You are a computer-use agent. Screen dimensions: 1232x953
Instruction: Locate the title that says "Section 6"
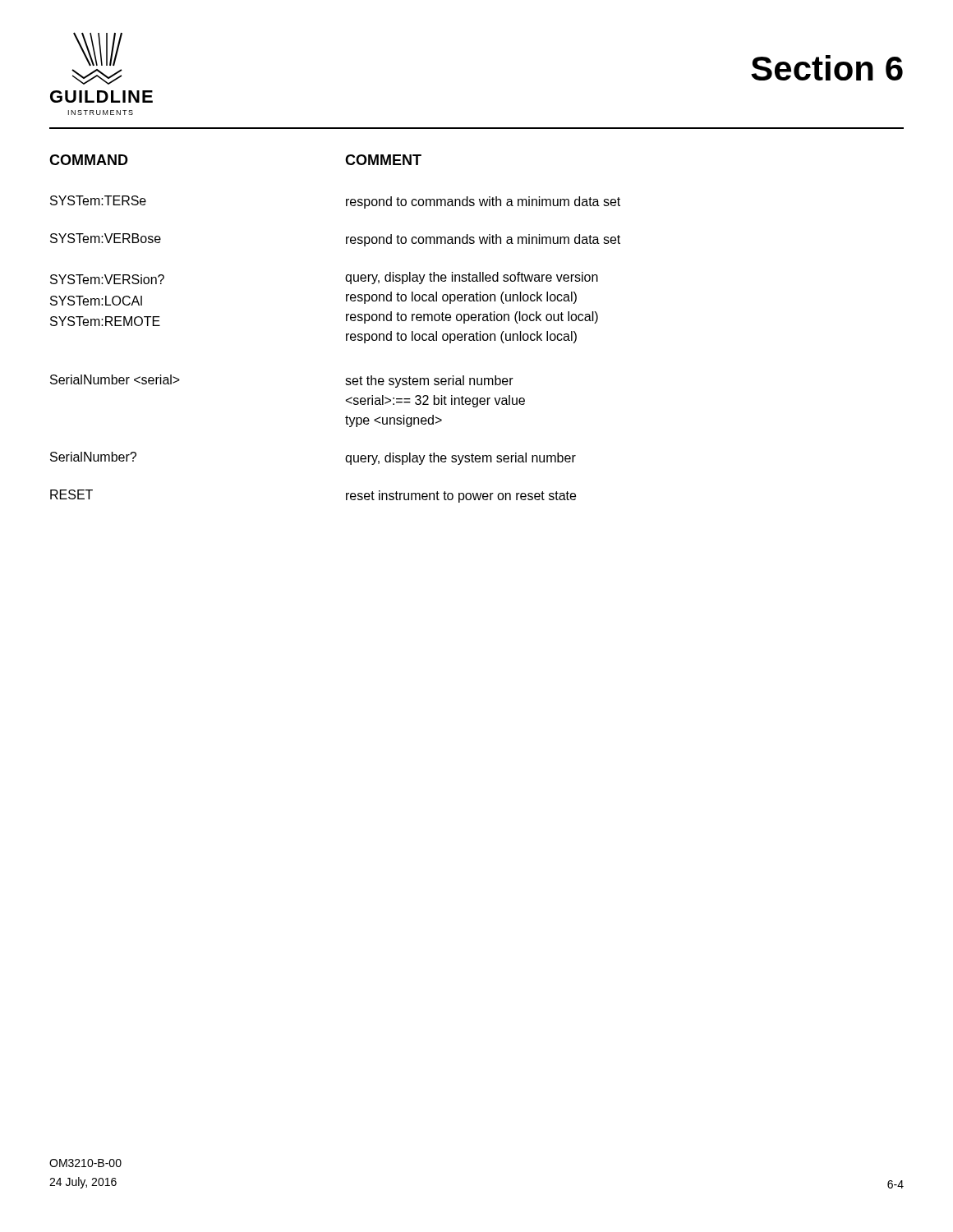827,69
